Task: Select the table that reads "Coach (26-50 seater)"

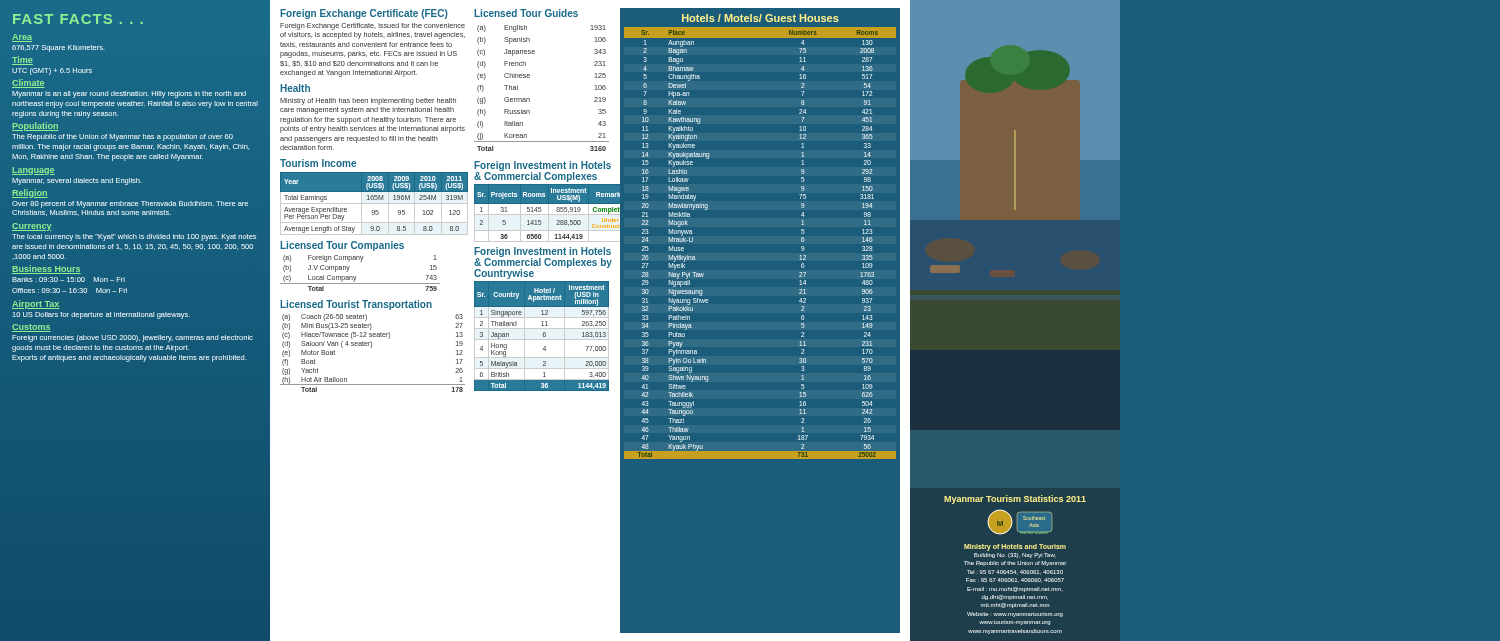Action: 374,353
